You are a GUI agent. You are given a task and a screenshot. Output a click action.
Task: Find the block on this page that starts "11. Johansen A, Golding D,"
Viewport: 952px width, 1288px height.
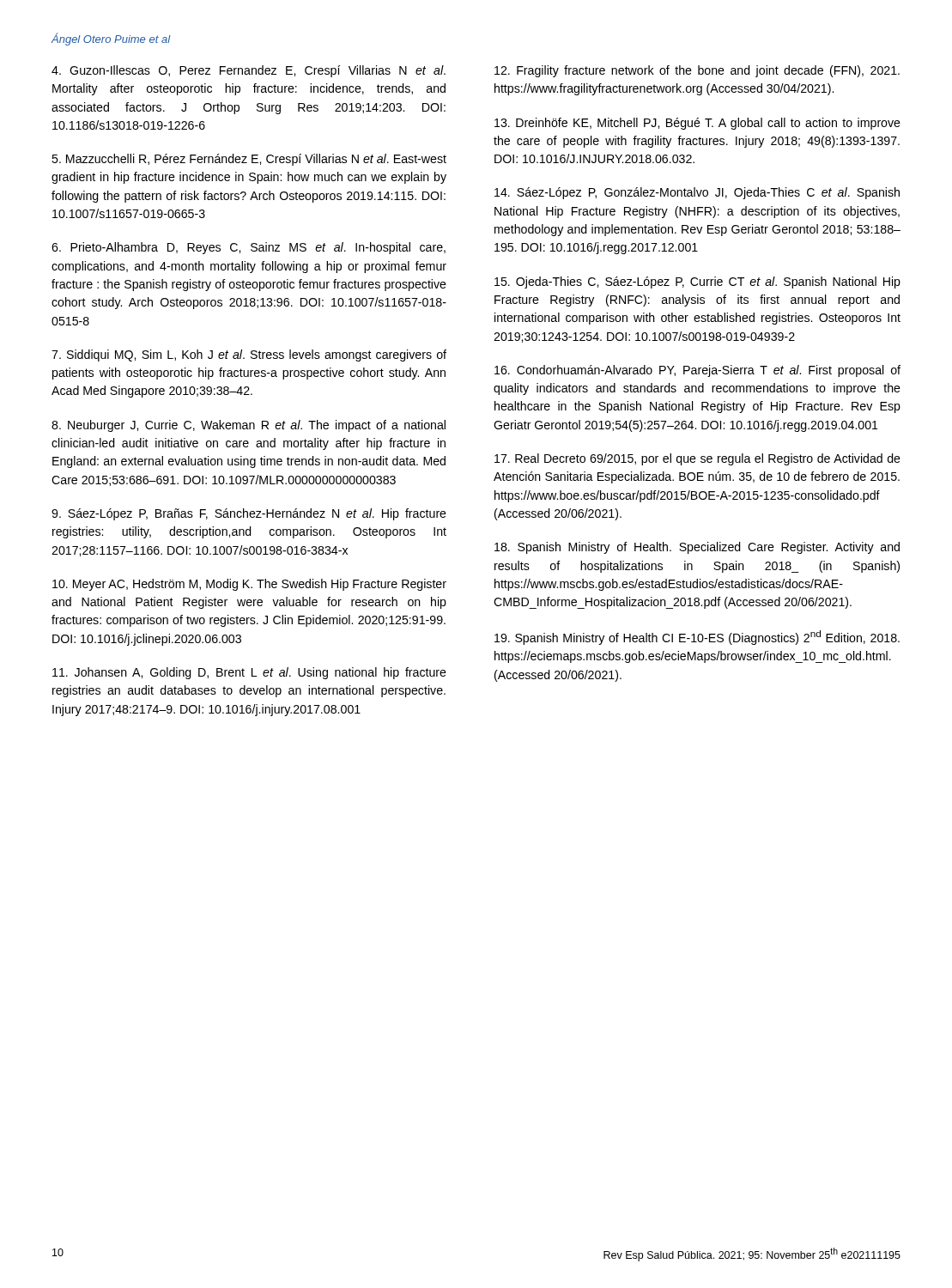click(x=249, y=691)
